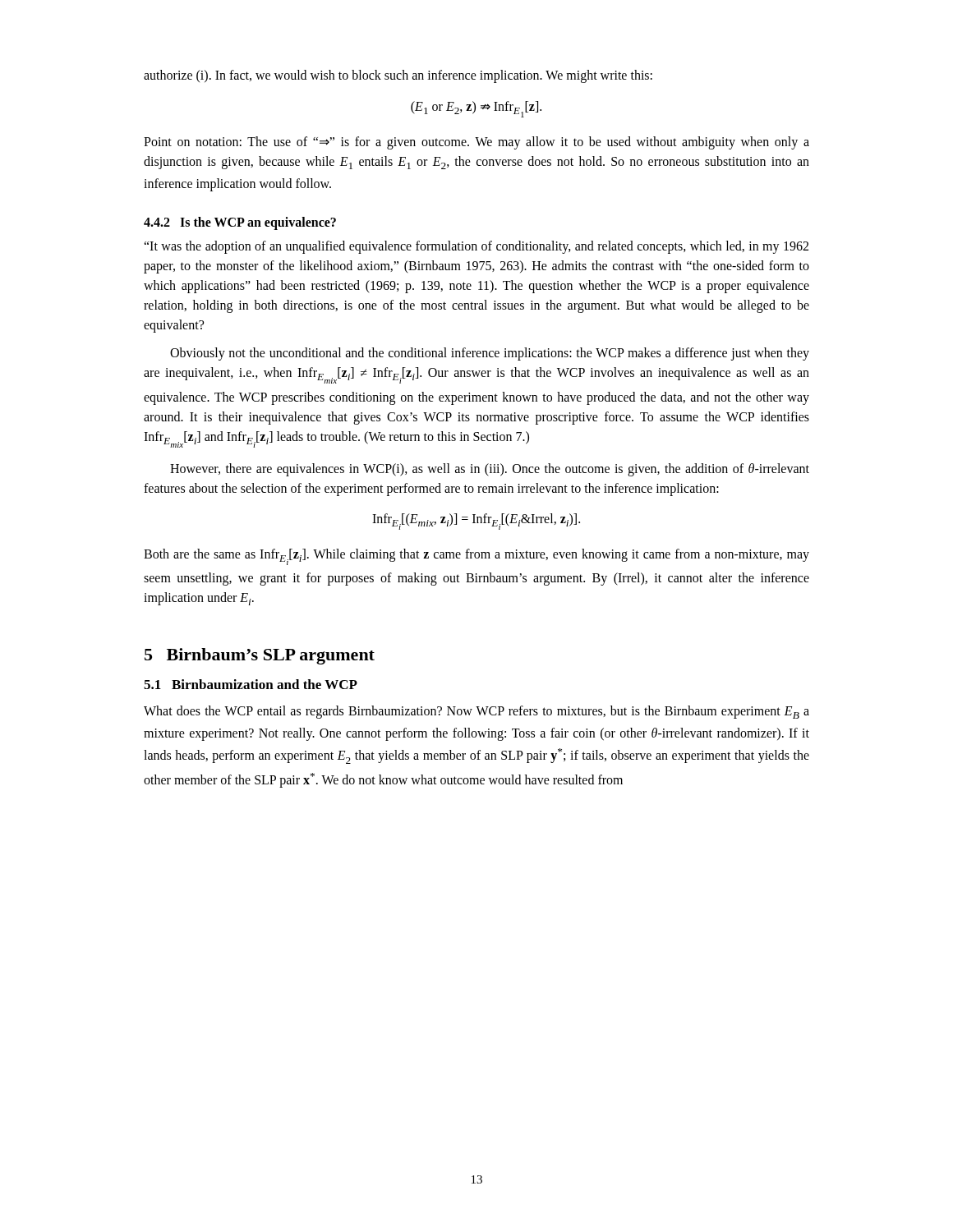Locate the block starting "5.1 Birnbaumization and the WCP"
This screenshot has width=953, height=1232.
coord(251,684)
